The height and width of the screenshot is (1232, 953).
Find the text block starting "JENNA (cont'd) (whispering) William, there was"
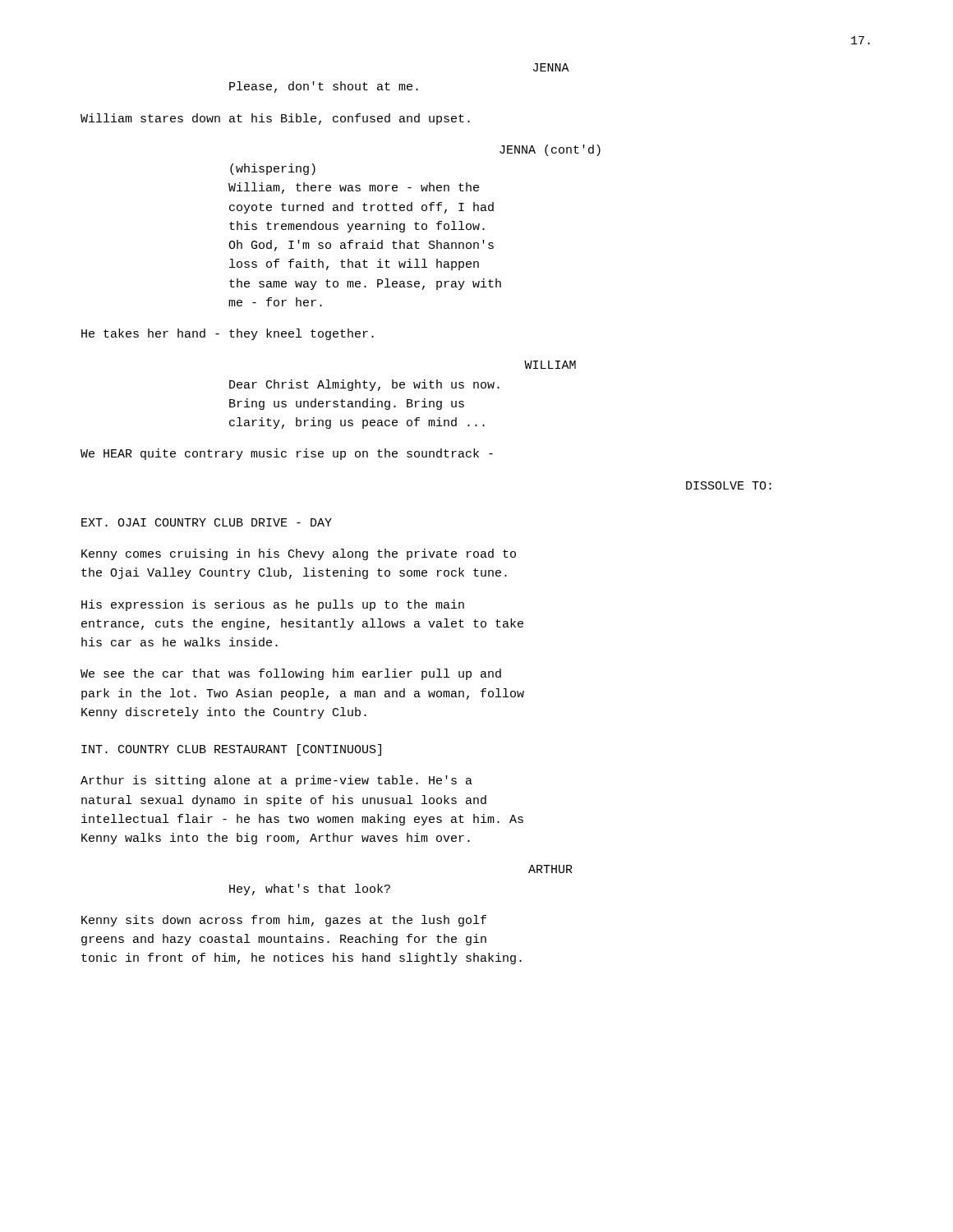550,150
